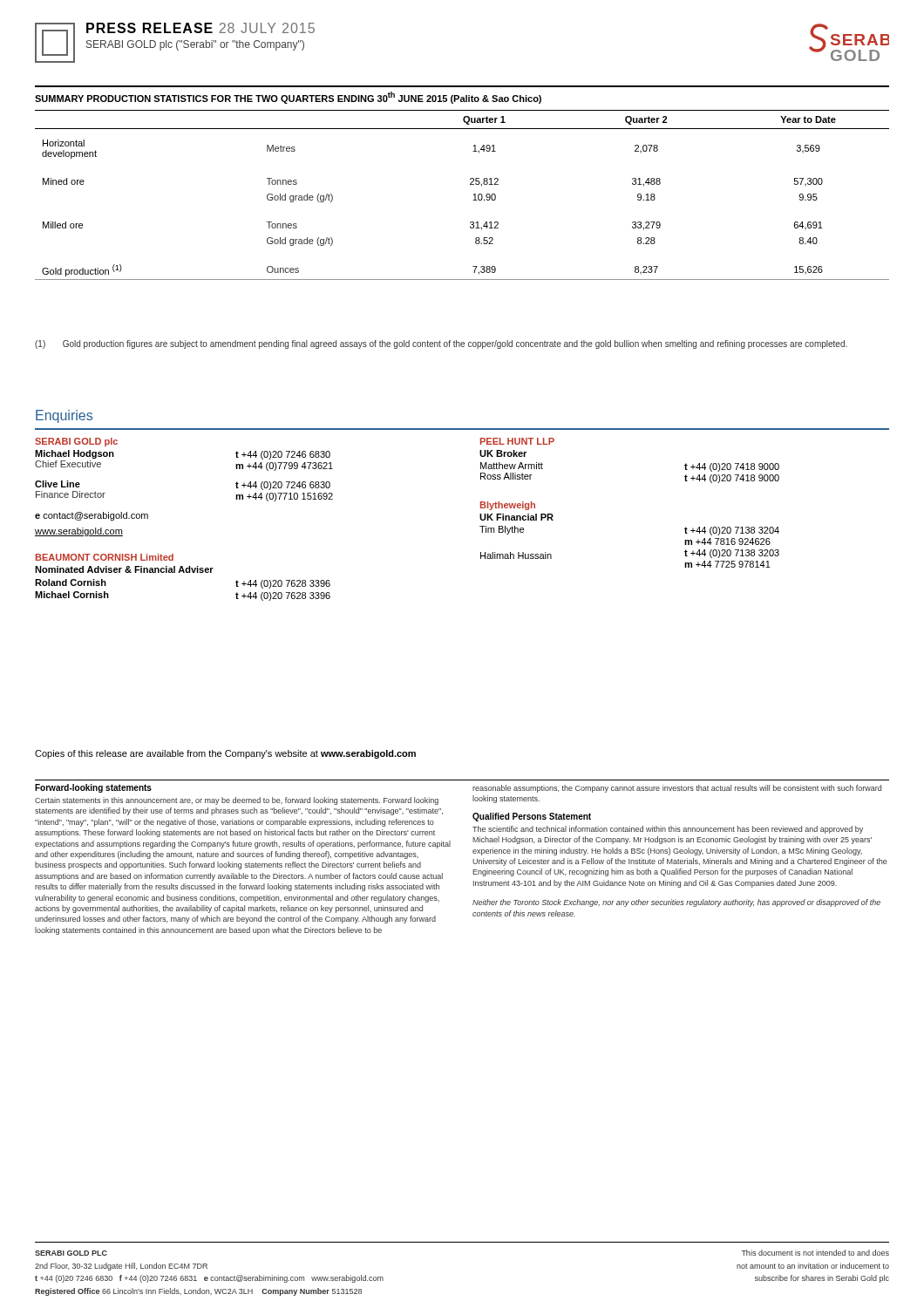Select the text block starting "Forward-looking statements Certain"
Image resolution: width=924 pixels, height=1308 pixels.
point(243,859)
